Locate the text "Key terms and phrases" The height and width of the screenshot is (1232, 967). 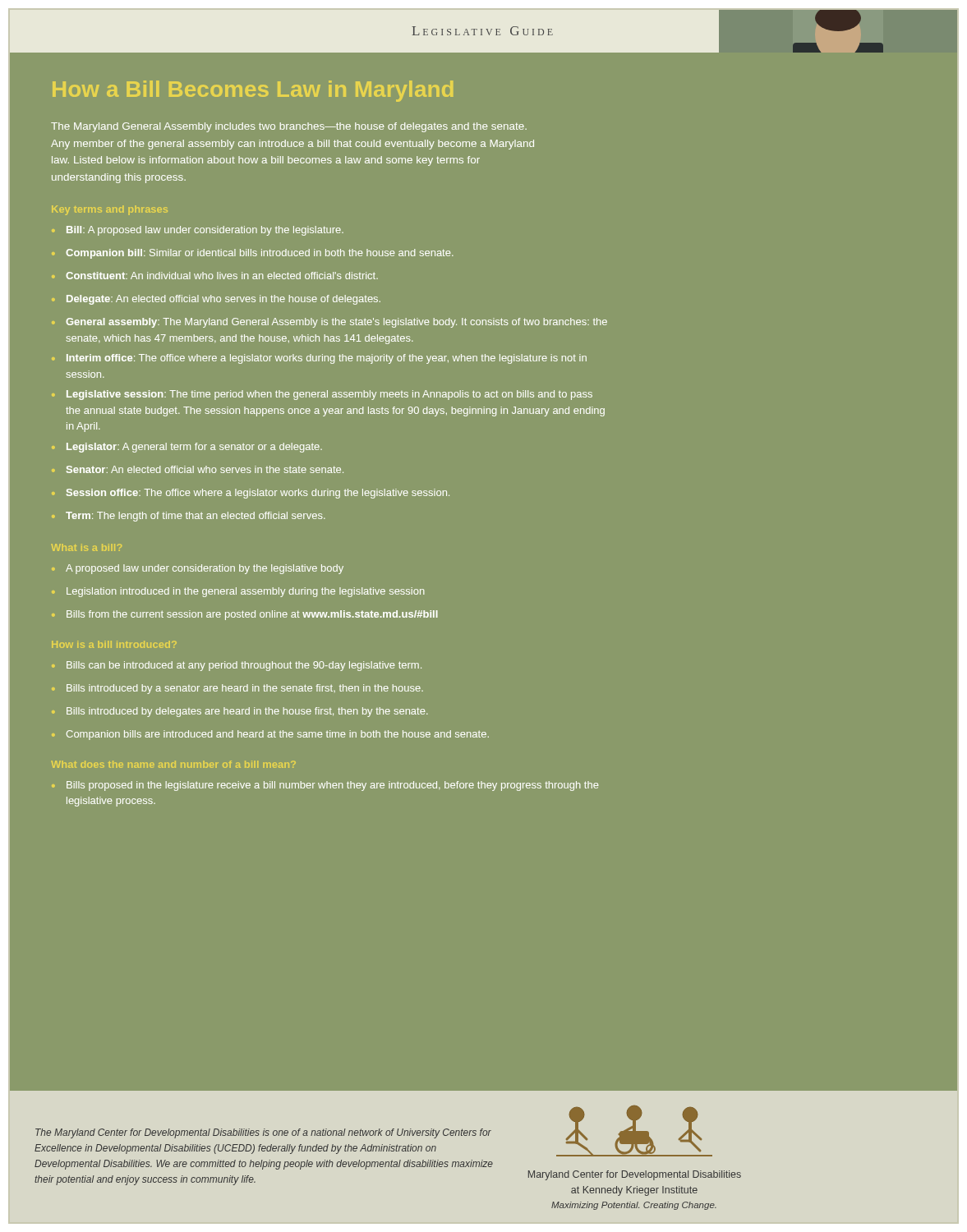(110, 209)
